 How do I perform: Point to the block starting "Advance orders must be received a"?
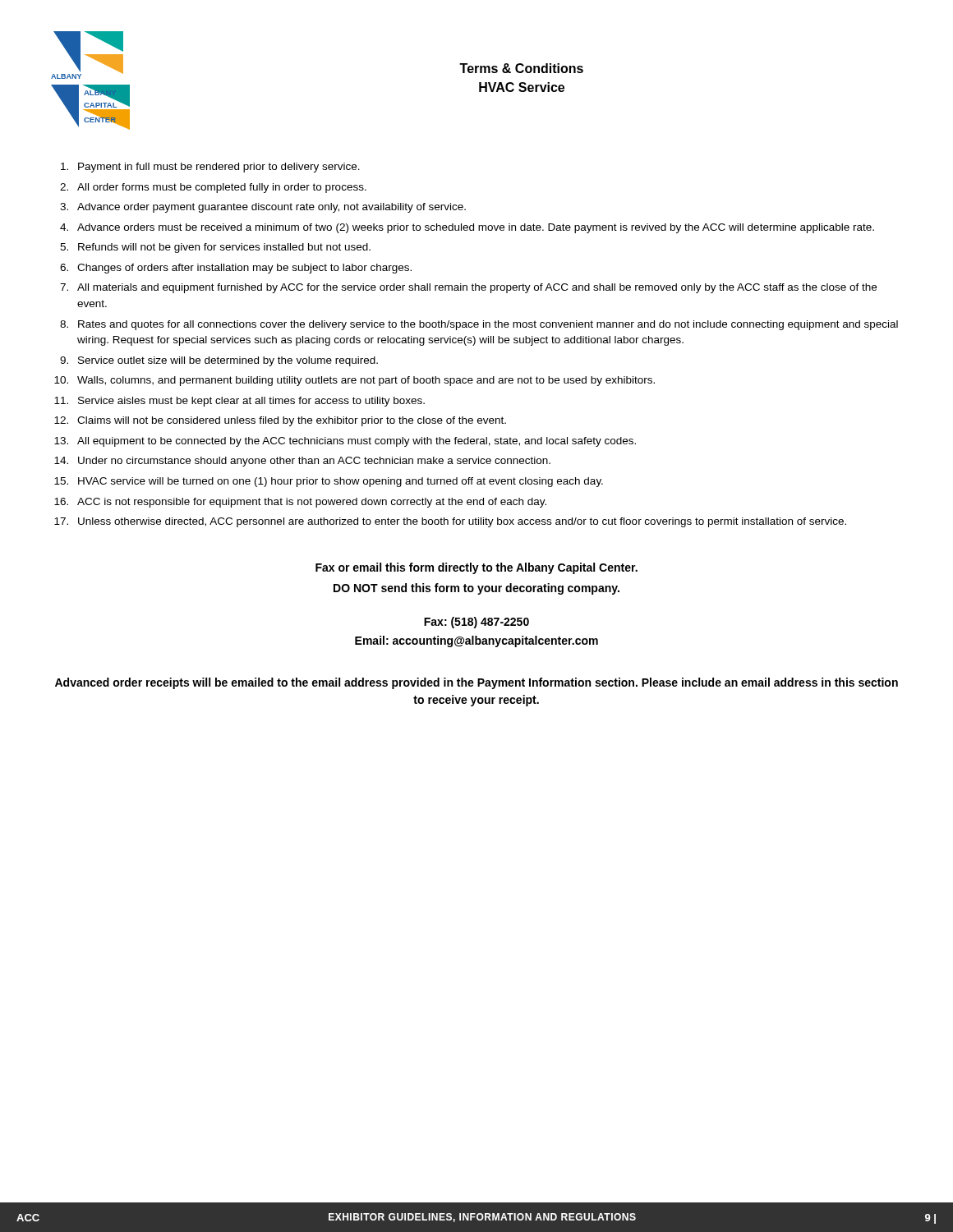476,227
